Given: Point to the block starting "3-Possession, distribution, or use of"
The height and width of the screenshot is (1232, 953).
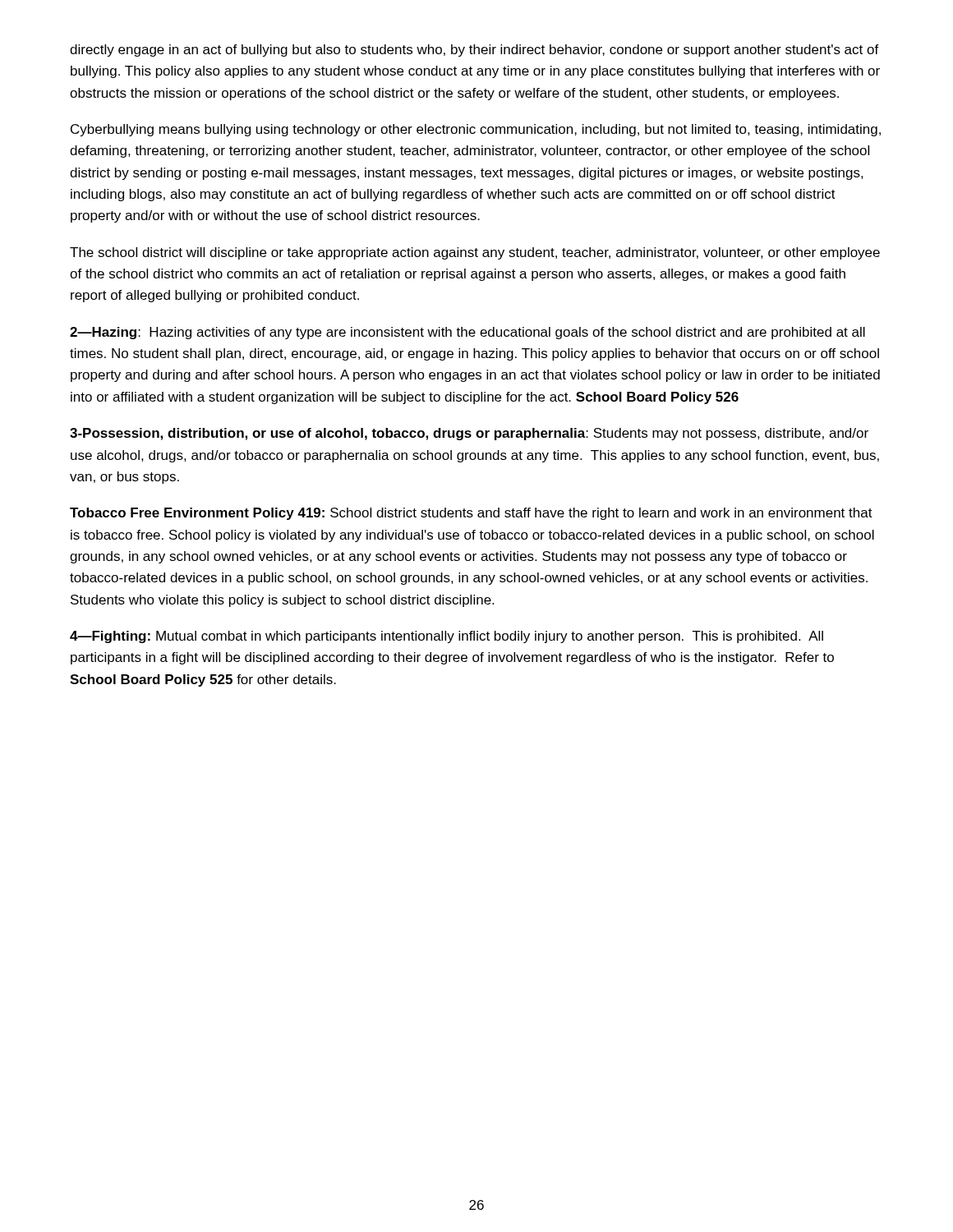Looking at the screenshot, I should (475, 455).
